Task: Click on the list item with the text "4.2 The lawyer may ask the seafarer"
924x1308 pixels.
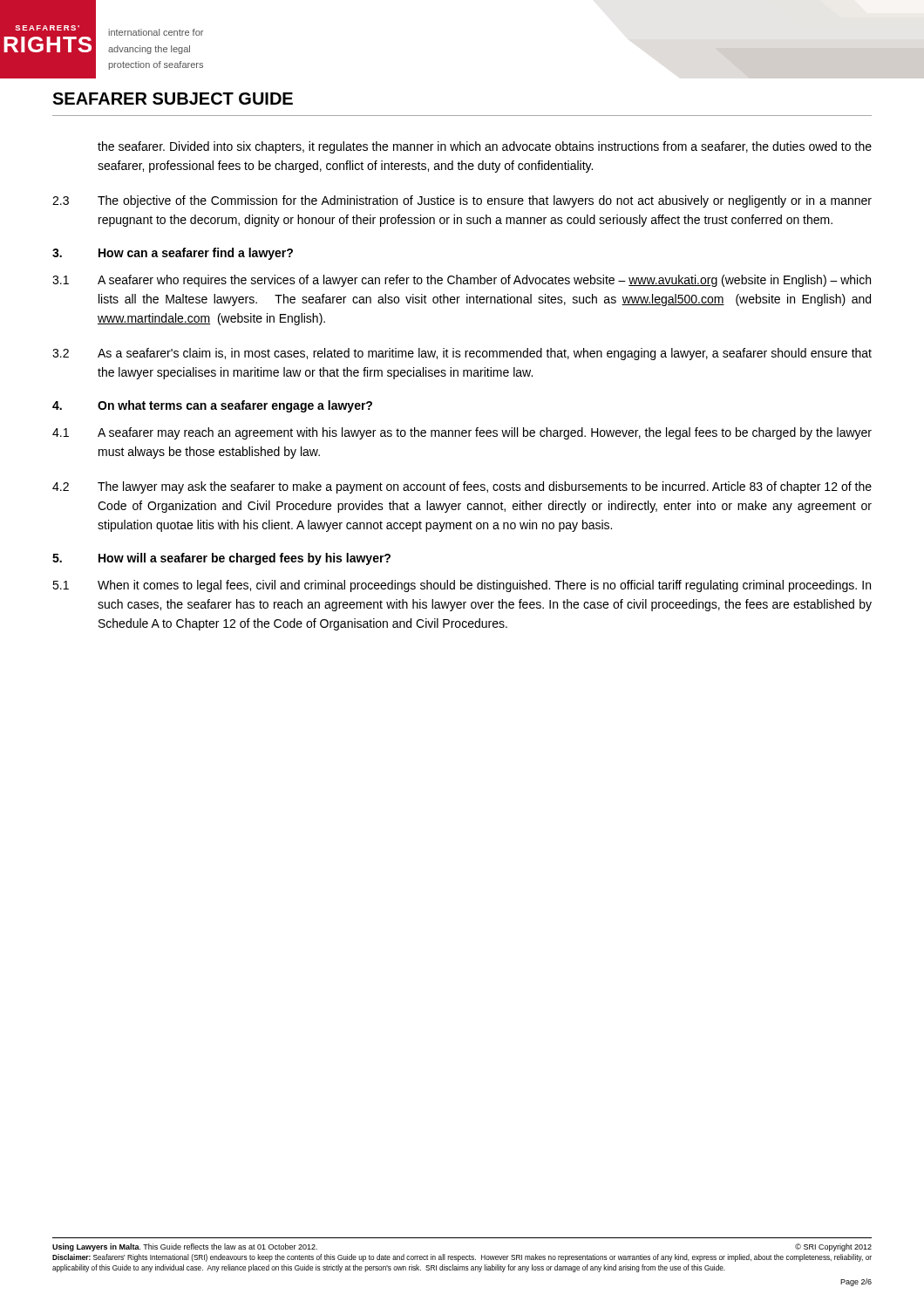Action: click(x=462, y=506)
